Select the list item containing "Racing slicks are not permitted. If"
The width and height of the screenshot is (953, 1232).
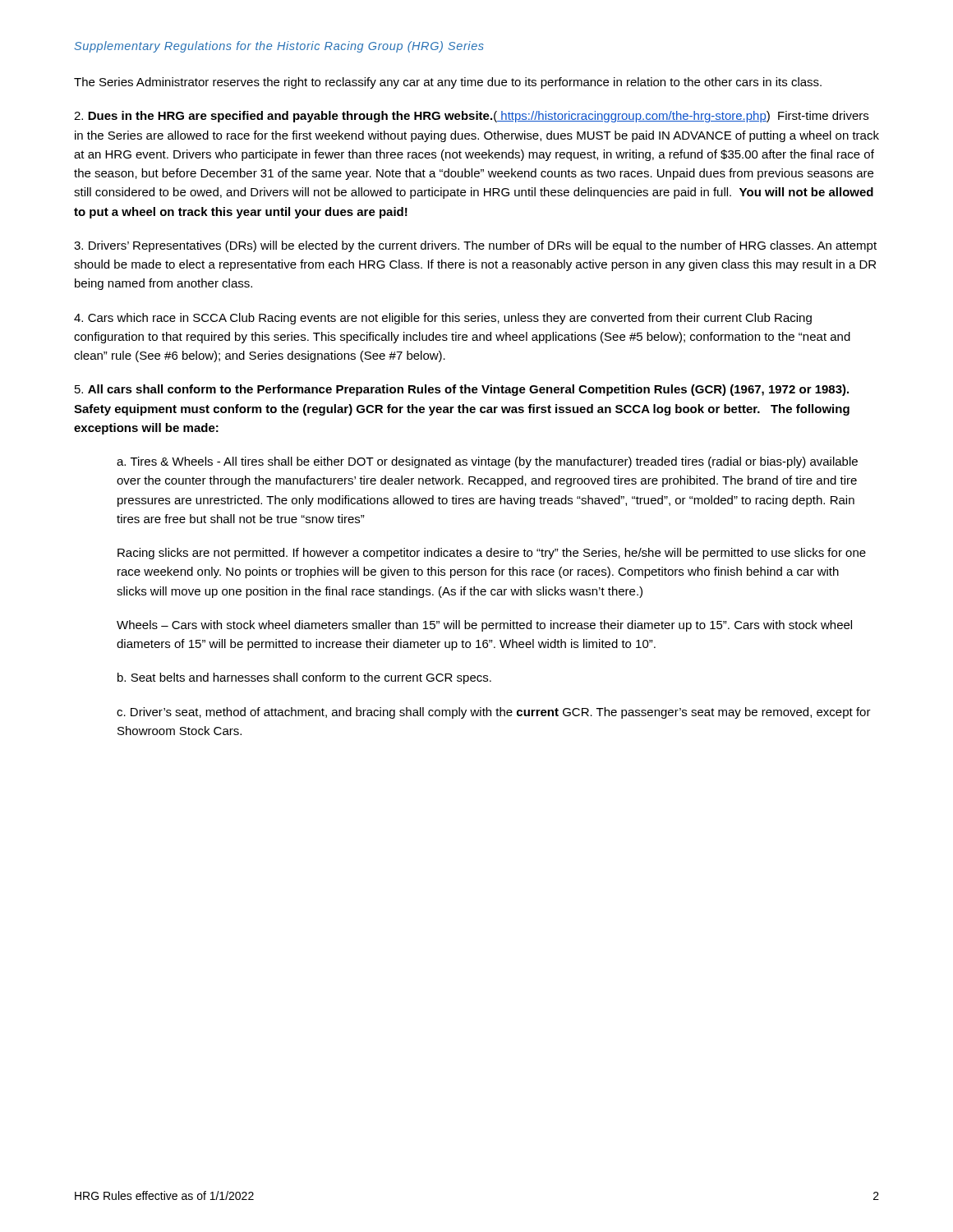click(491, 571)
